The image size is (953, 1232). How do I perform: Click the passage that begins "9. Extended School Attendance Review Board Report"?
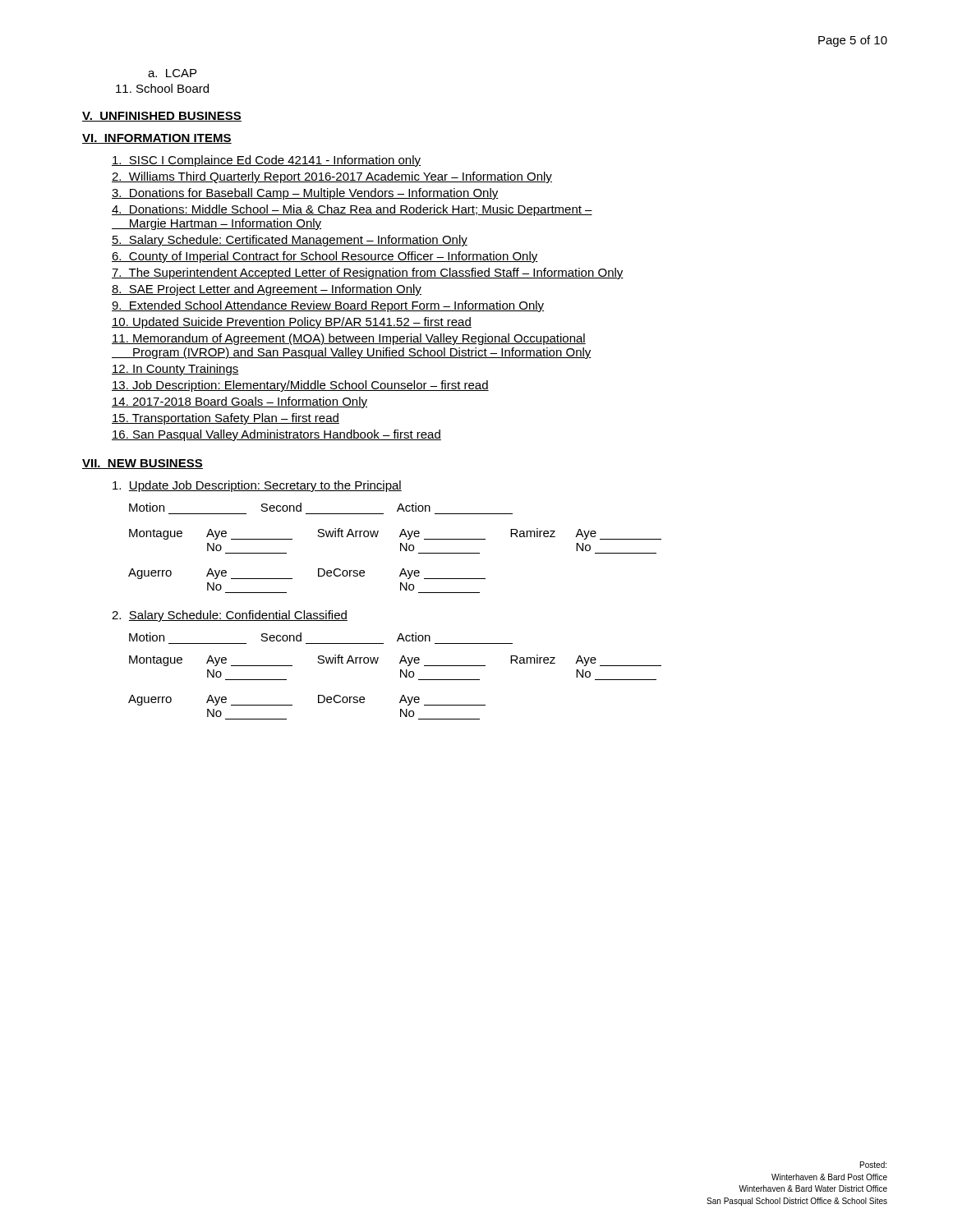pyautogui.click(x=328, y=305)
